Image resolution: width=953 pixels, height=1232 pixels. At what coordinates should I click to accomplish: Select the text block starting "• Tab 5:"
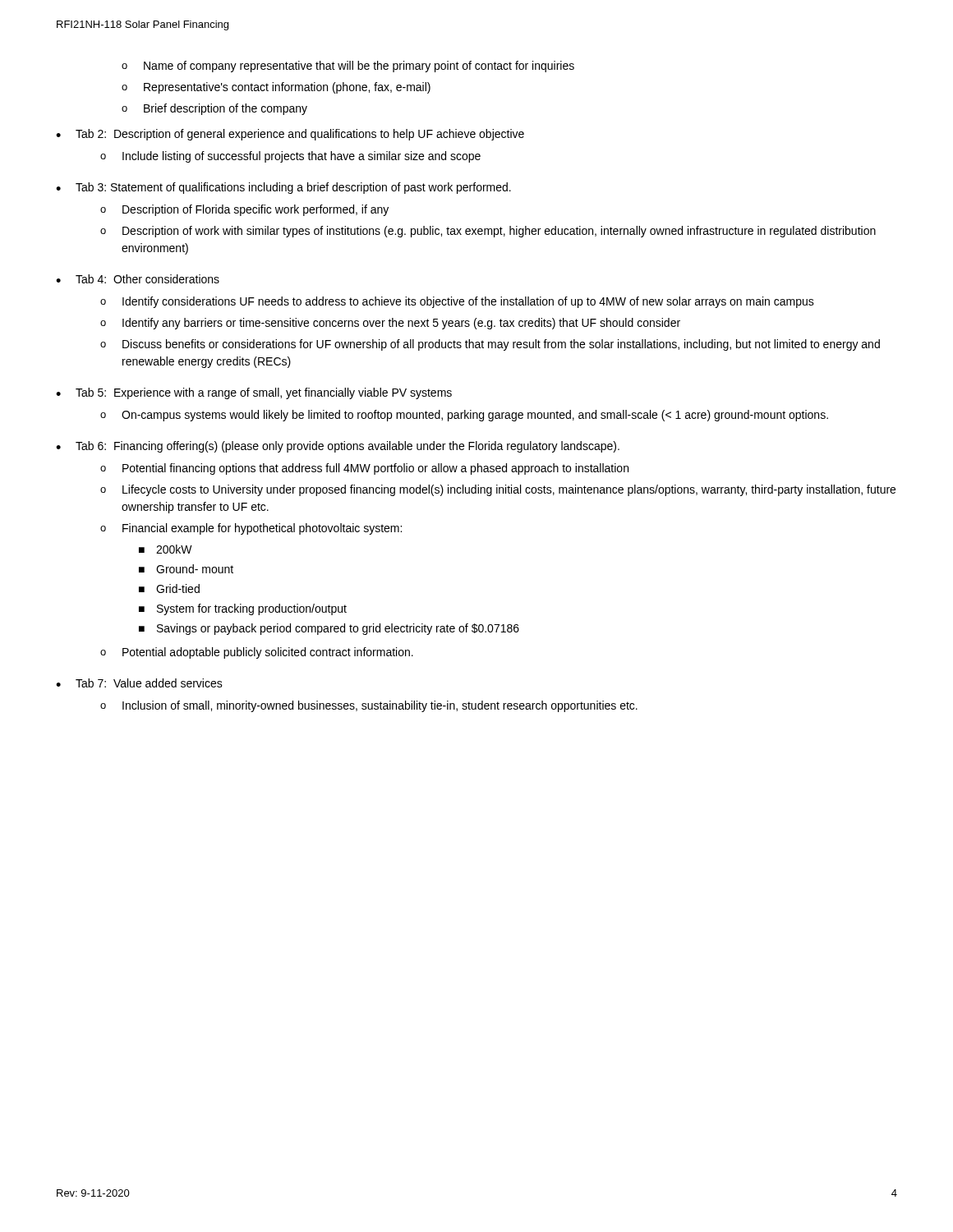(476, 406)
